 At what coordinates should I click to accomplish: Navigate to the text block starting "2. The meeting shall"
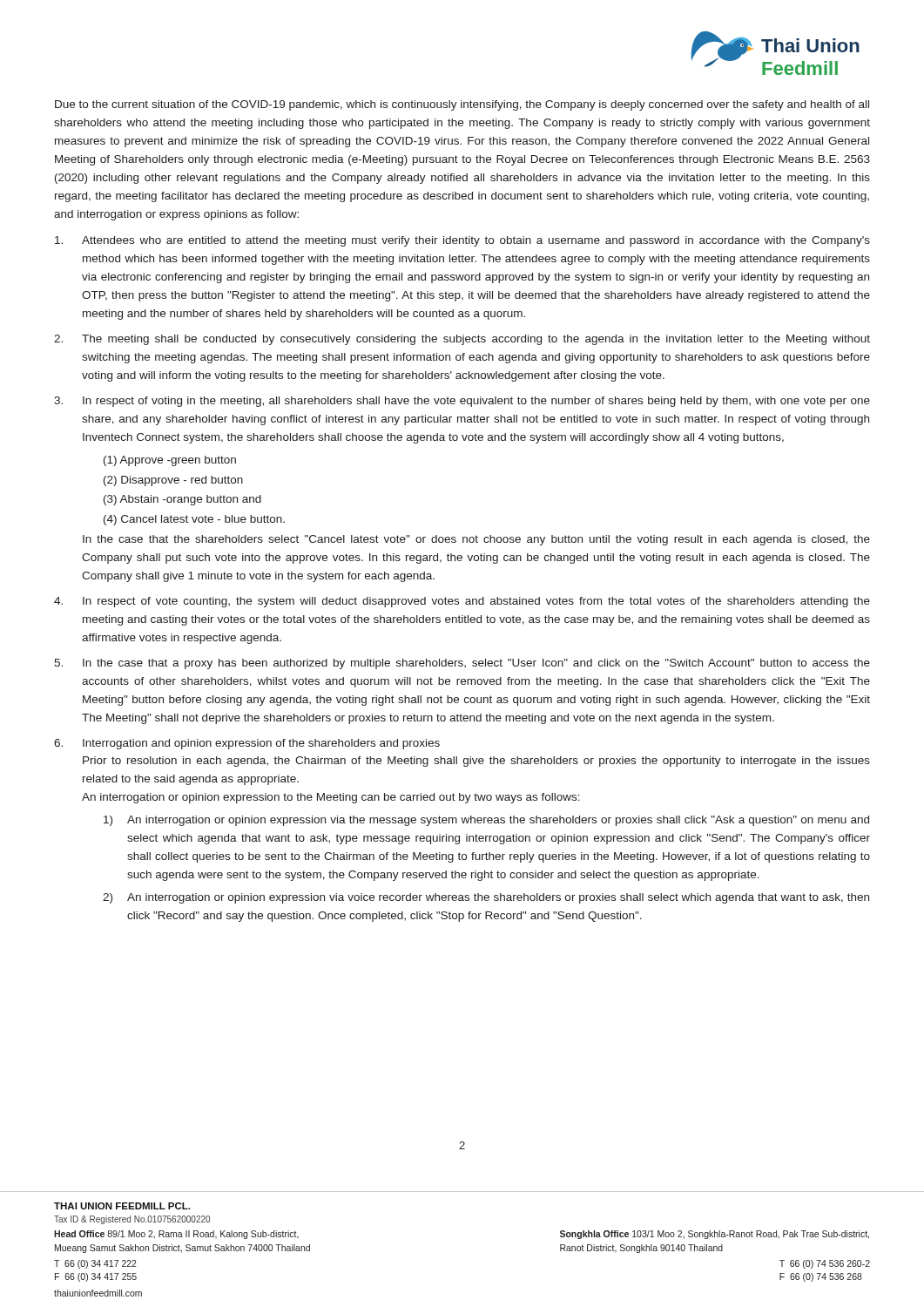[462, 358]
